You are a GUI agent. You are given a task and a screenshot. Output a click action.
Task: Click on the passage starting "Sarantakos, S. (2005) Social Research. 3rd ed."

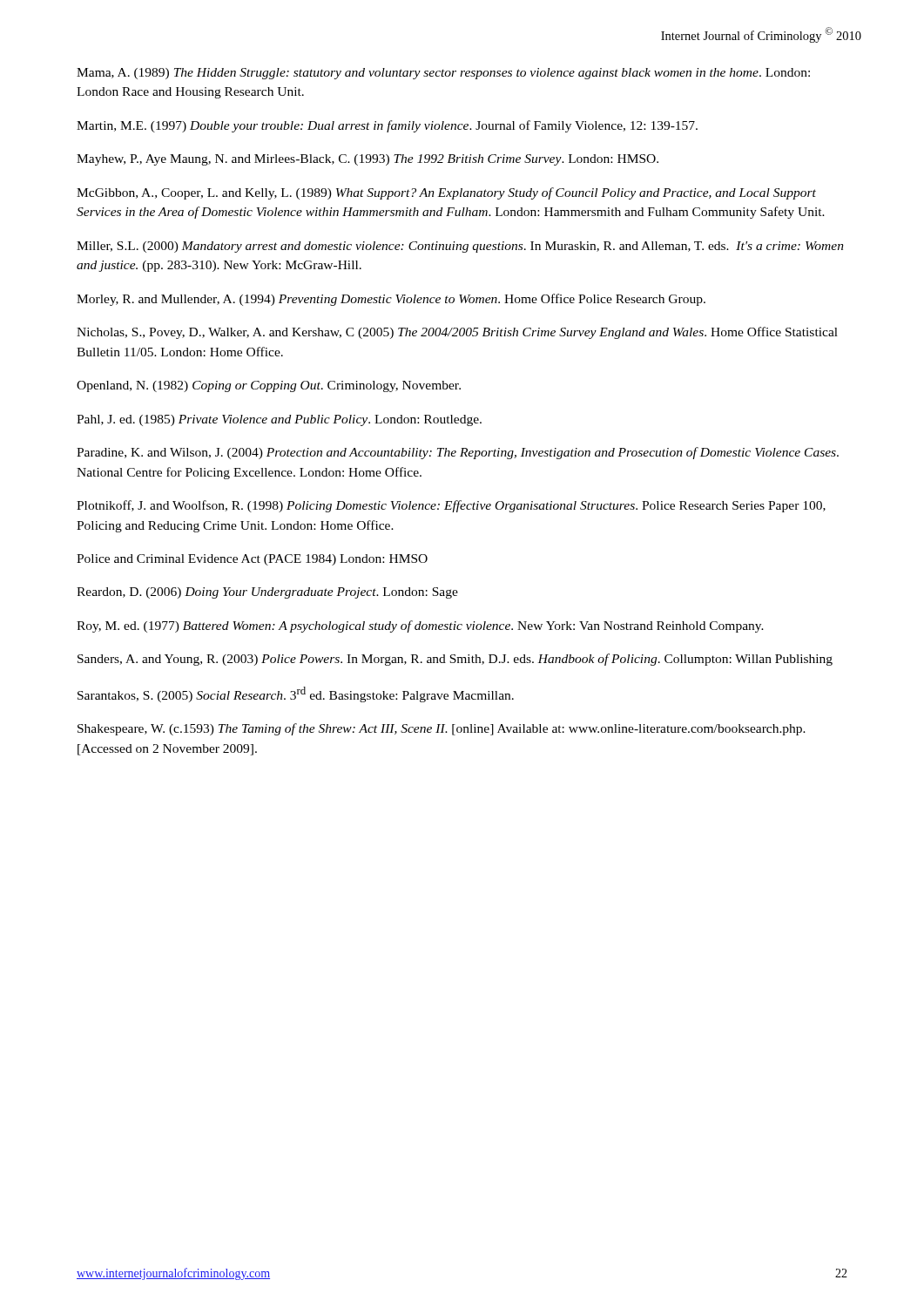[x=295, y=693]
